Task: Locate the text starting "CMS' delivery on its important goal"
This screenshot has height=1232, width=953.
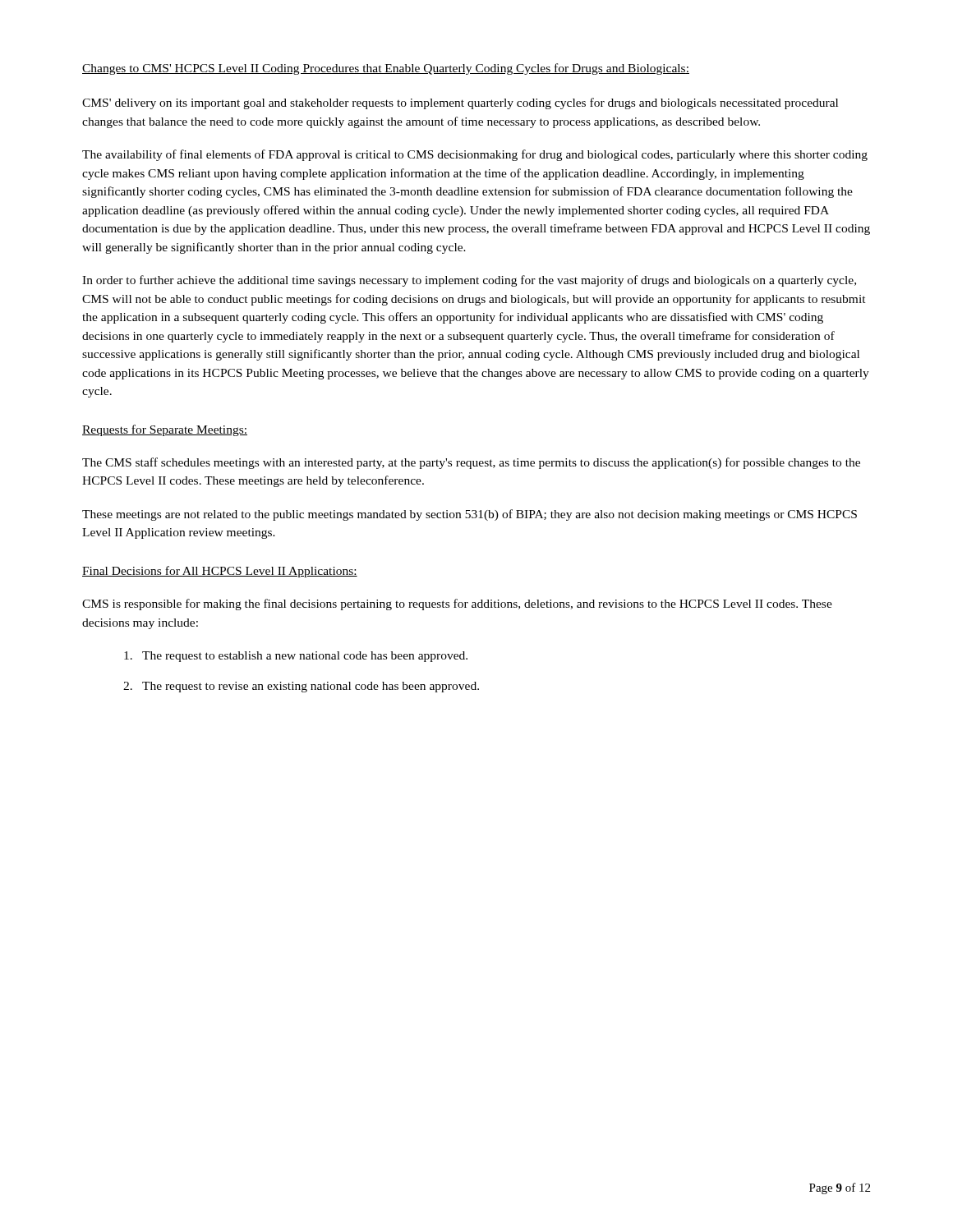Action: 460,112
